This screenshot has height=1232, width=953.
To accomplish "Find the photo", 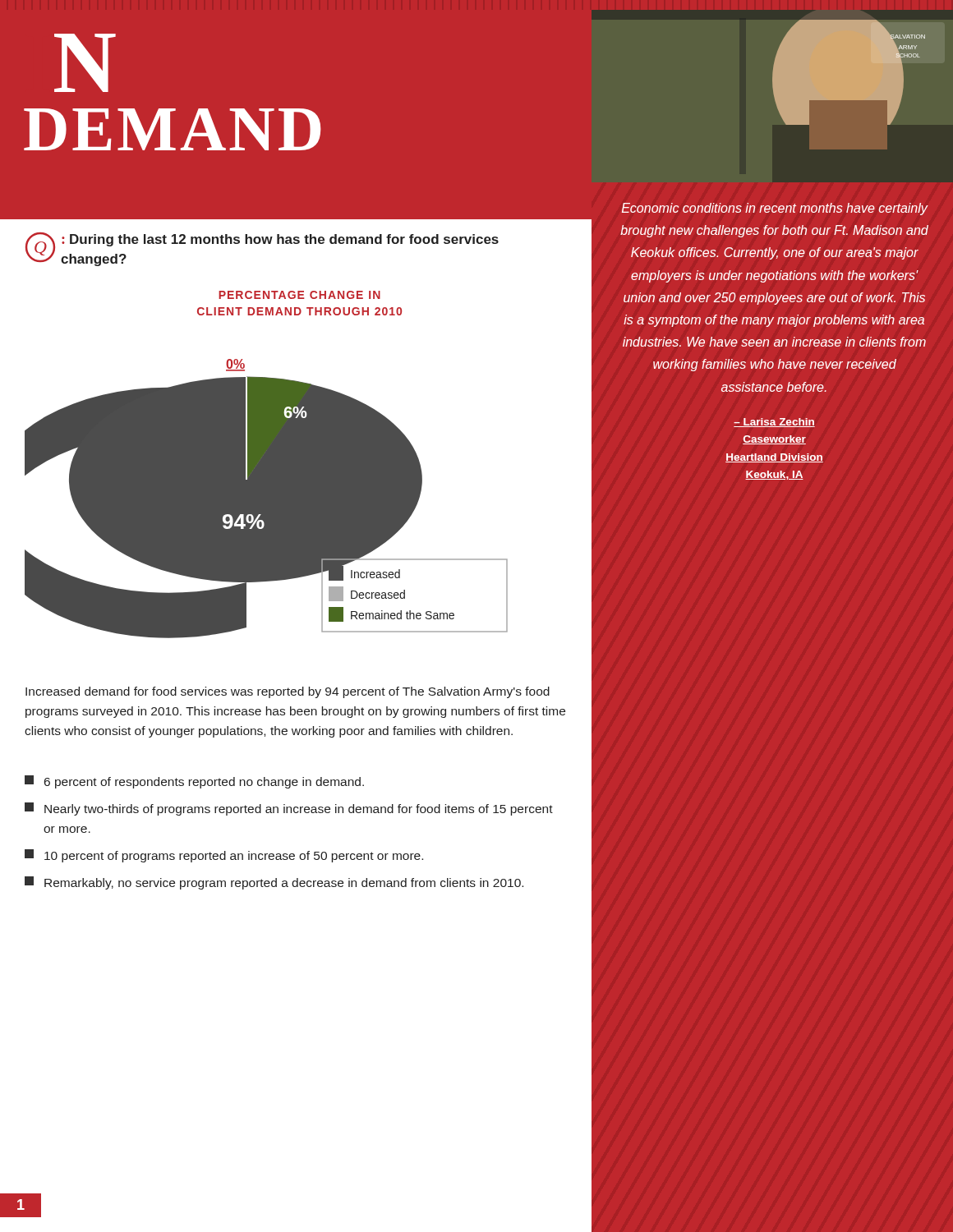I will coord(772,96).
